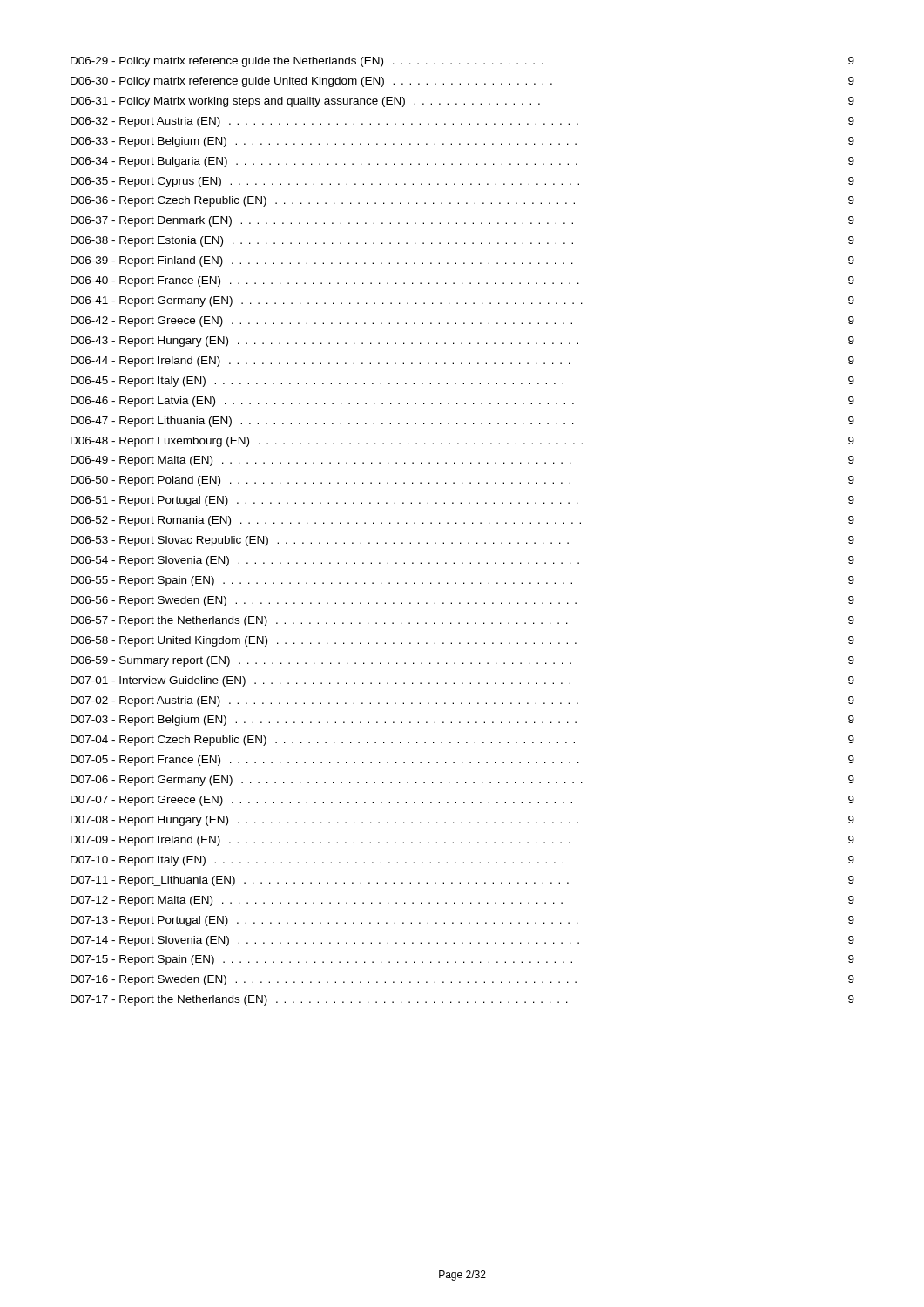The image size is (924, 1307).
Task: Select the block starting "D07-02 - Report Austria (EN)"
Action: pos(462,700)
